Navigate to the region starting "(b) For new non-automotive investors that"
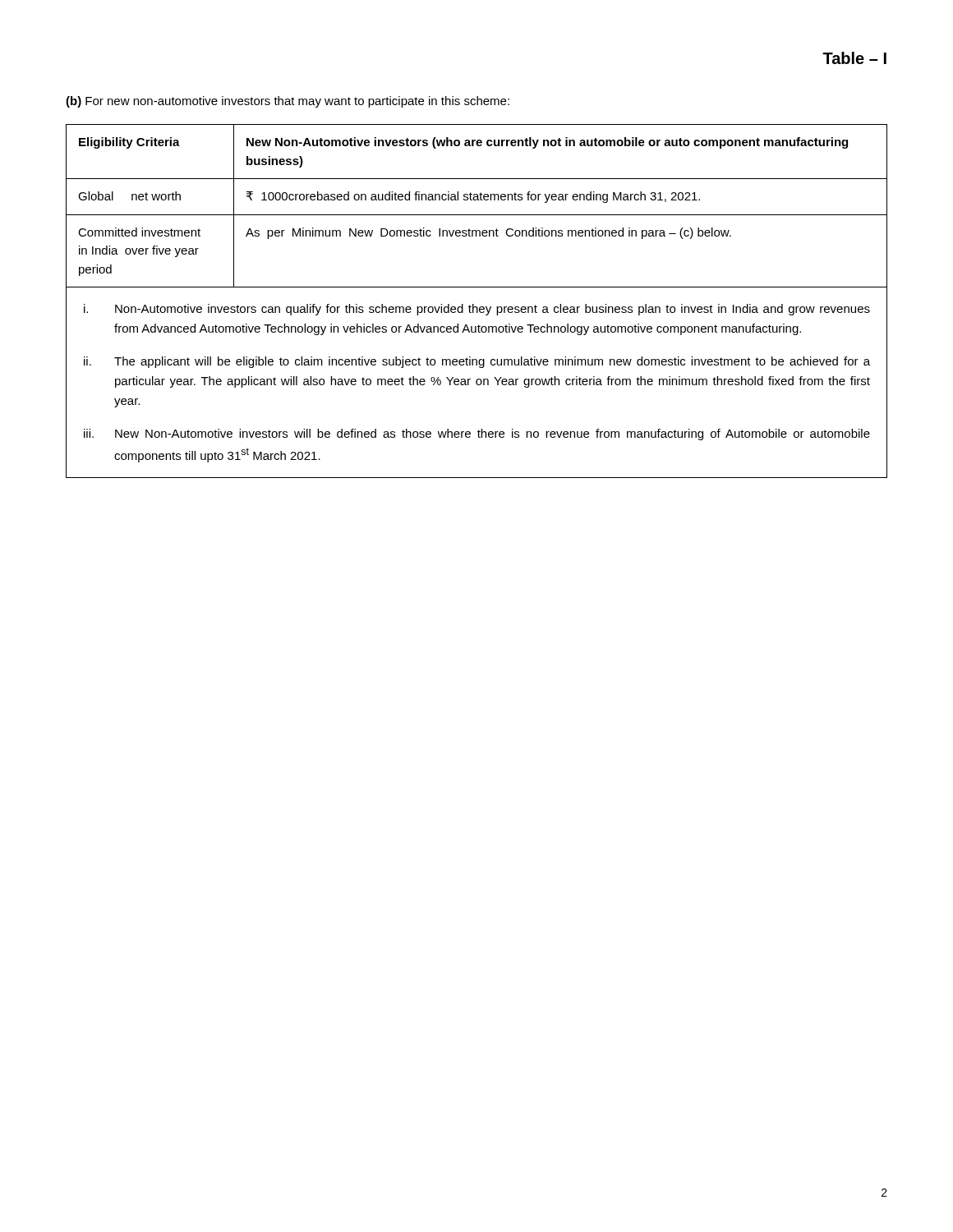Viewport: 953px width, 1232px height. [x=288, y=101]
